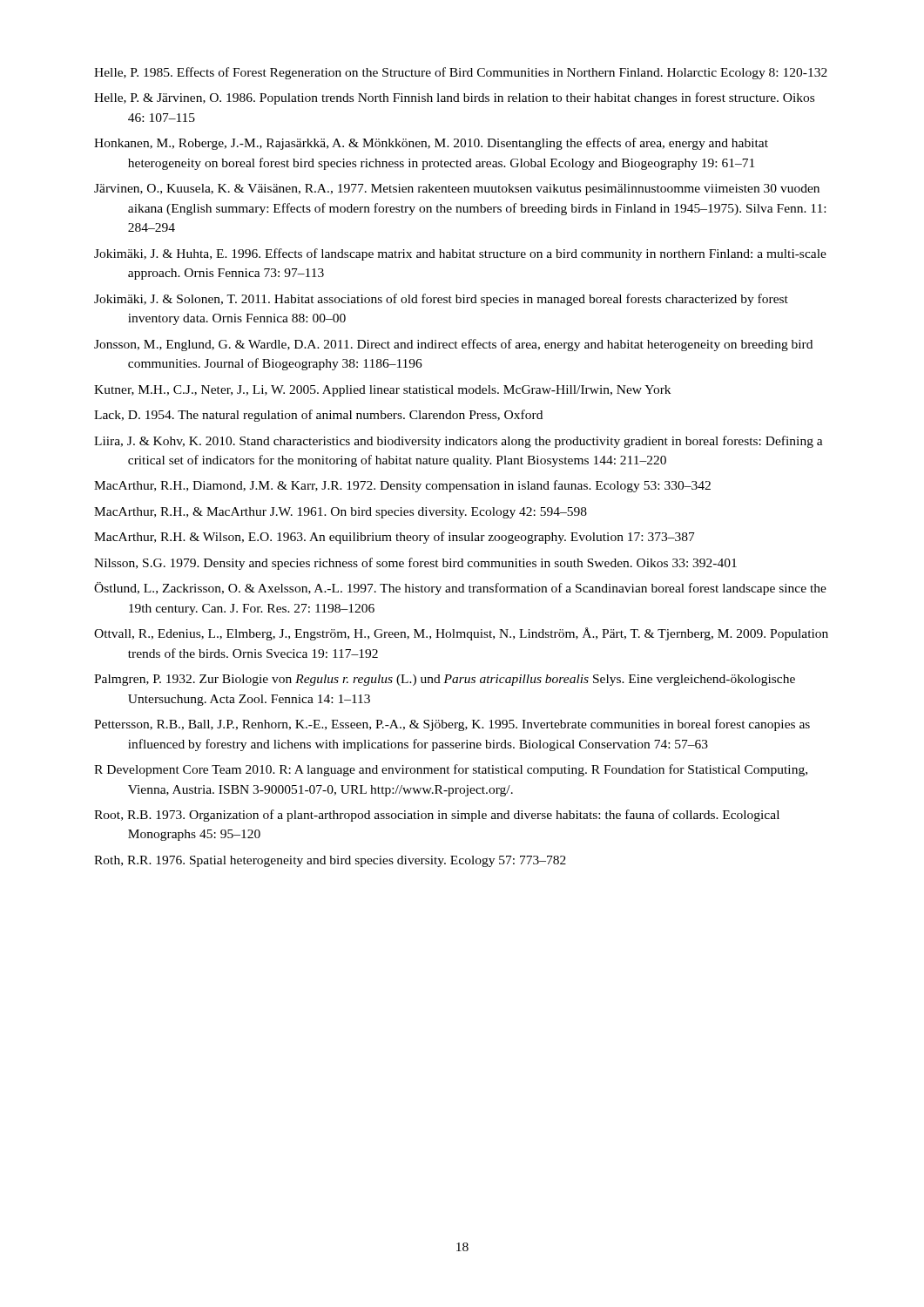Click on the passage starting "Kutner, M.H., C.J.,"
The width and height of the screenshot is (924, 1307).
tap(383, 389)
